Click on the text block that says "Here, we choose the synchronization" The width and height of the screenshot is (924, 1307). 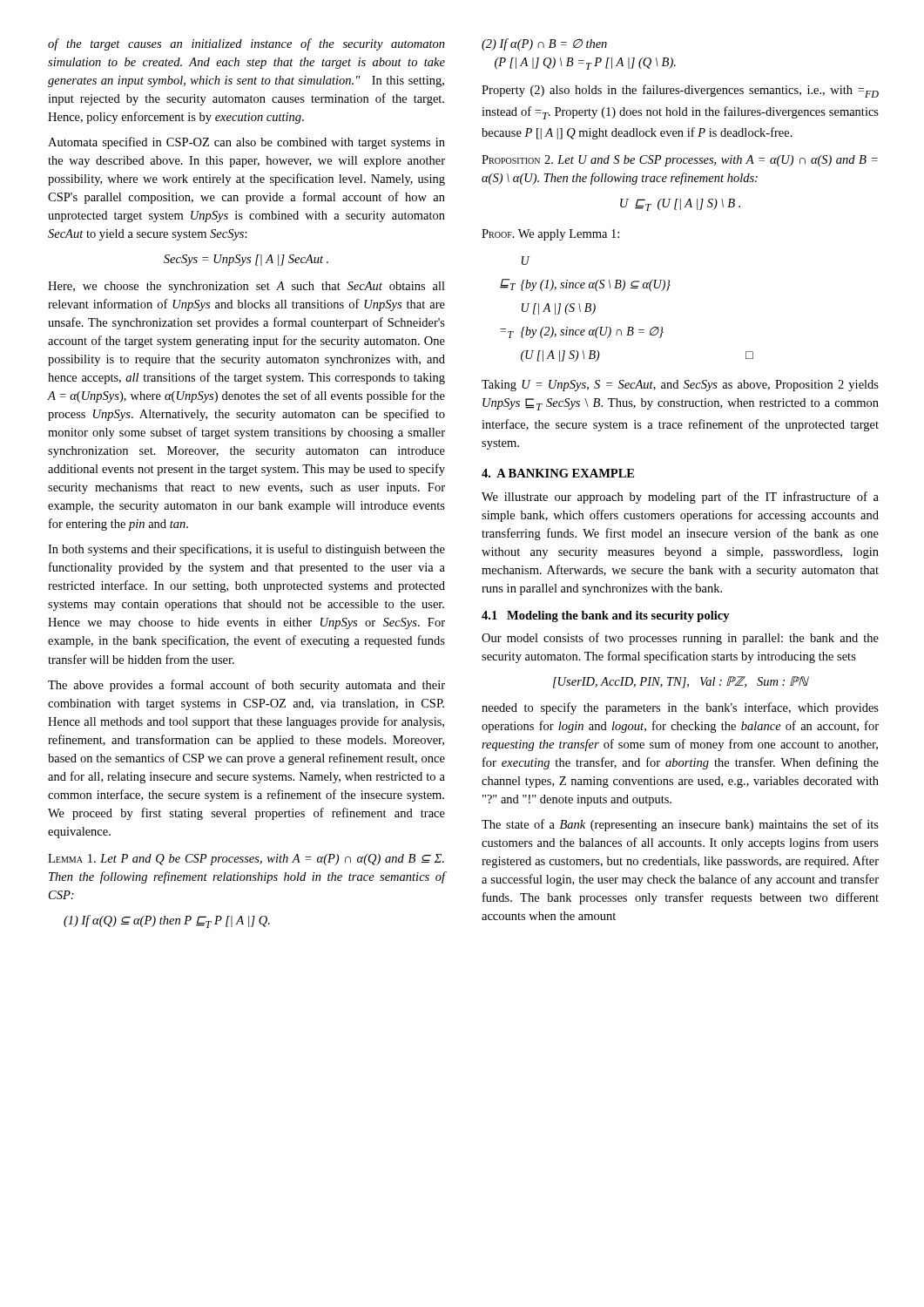246,405
